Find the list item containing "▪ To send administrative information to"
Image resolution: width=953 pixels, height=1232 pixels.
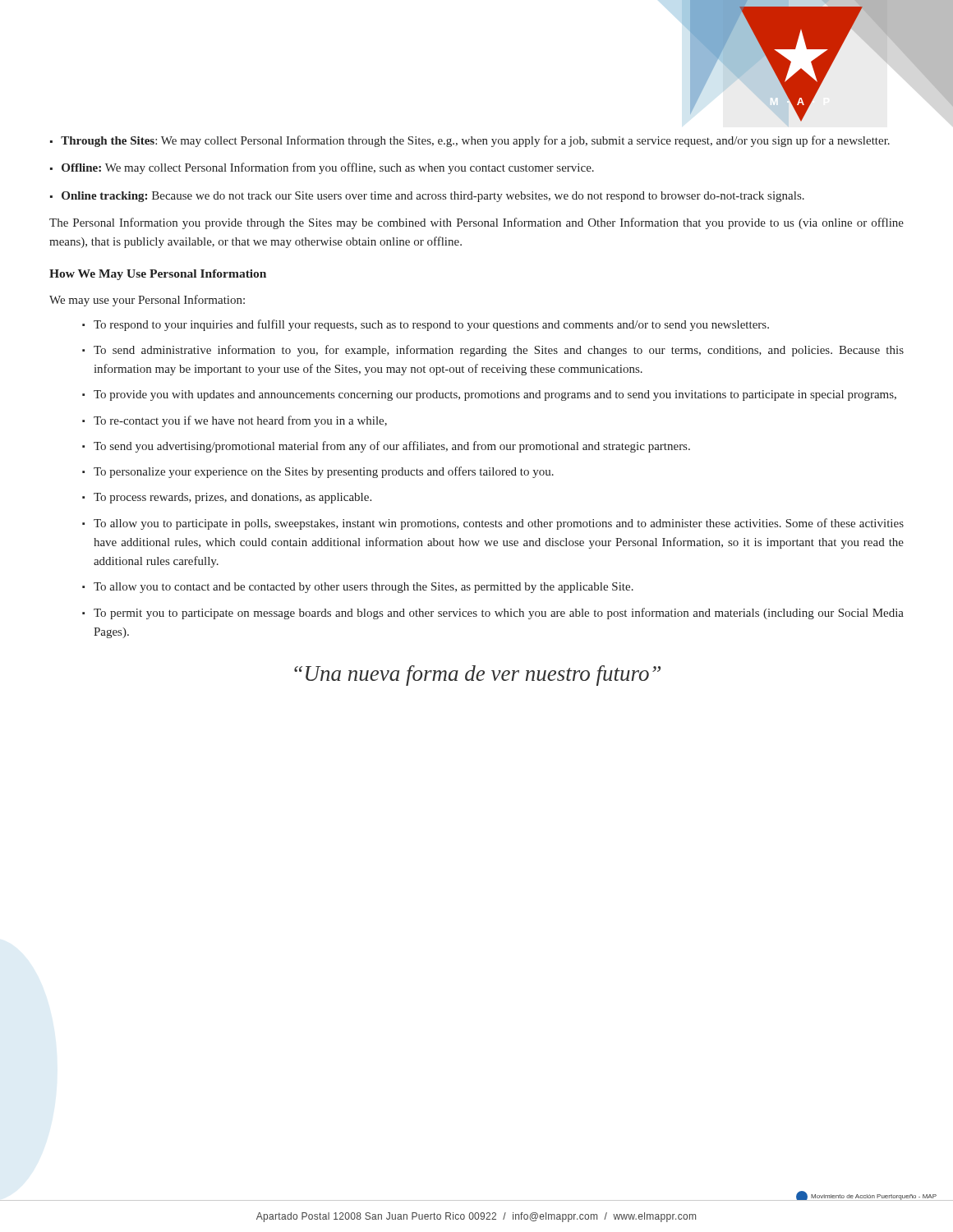pyautogui.click(x=493, y=360)
